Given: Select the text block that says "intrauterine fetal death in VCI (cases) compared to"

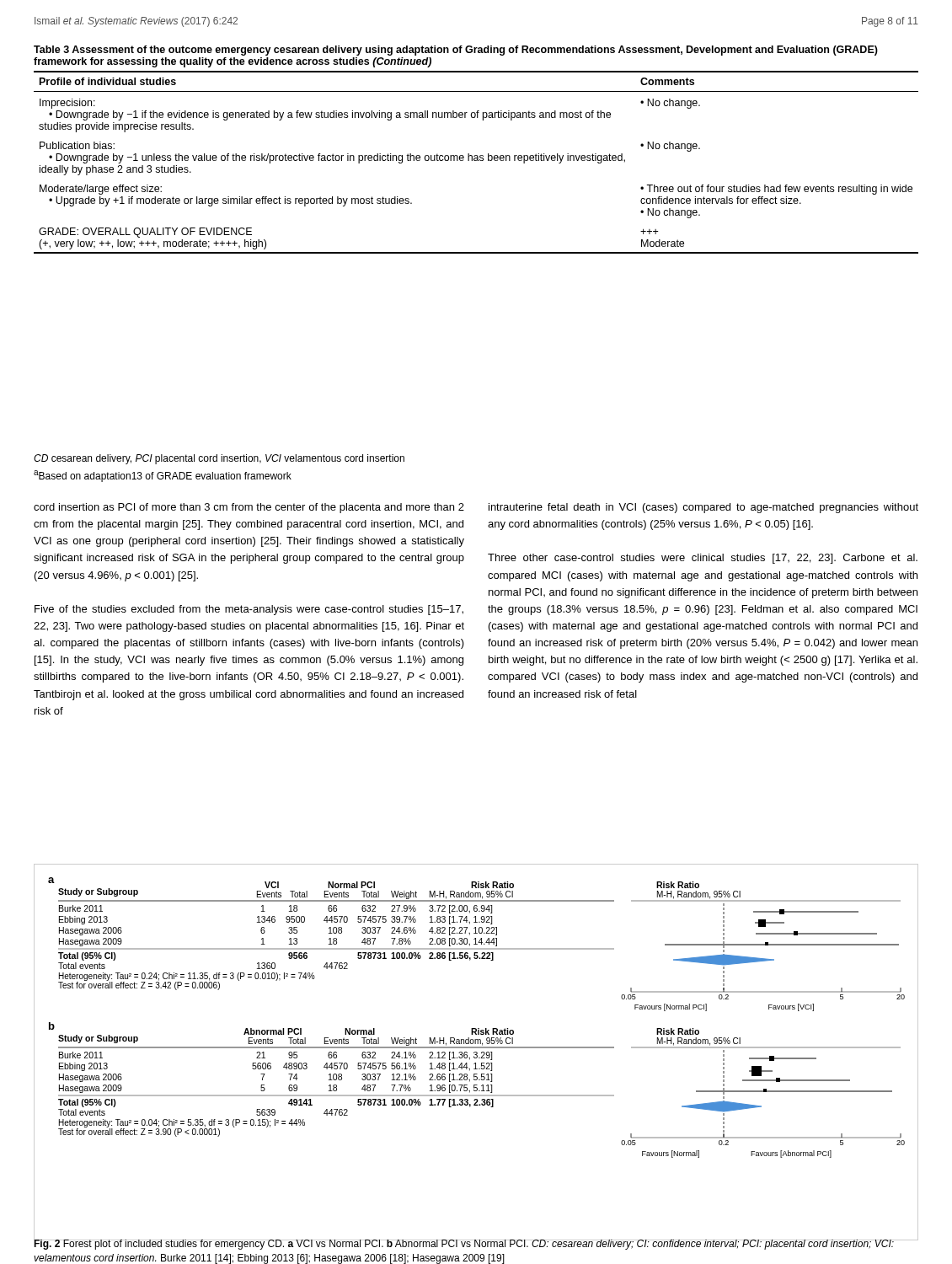Looking at the screenshot, I should [x=703, y=600].
